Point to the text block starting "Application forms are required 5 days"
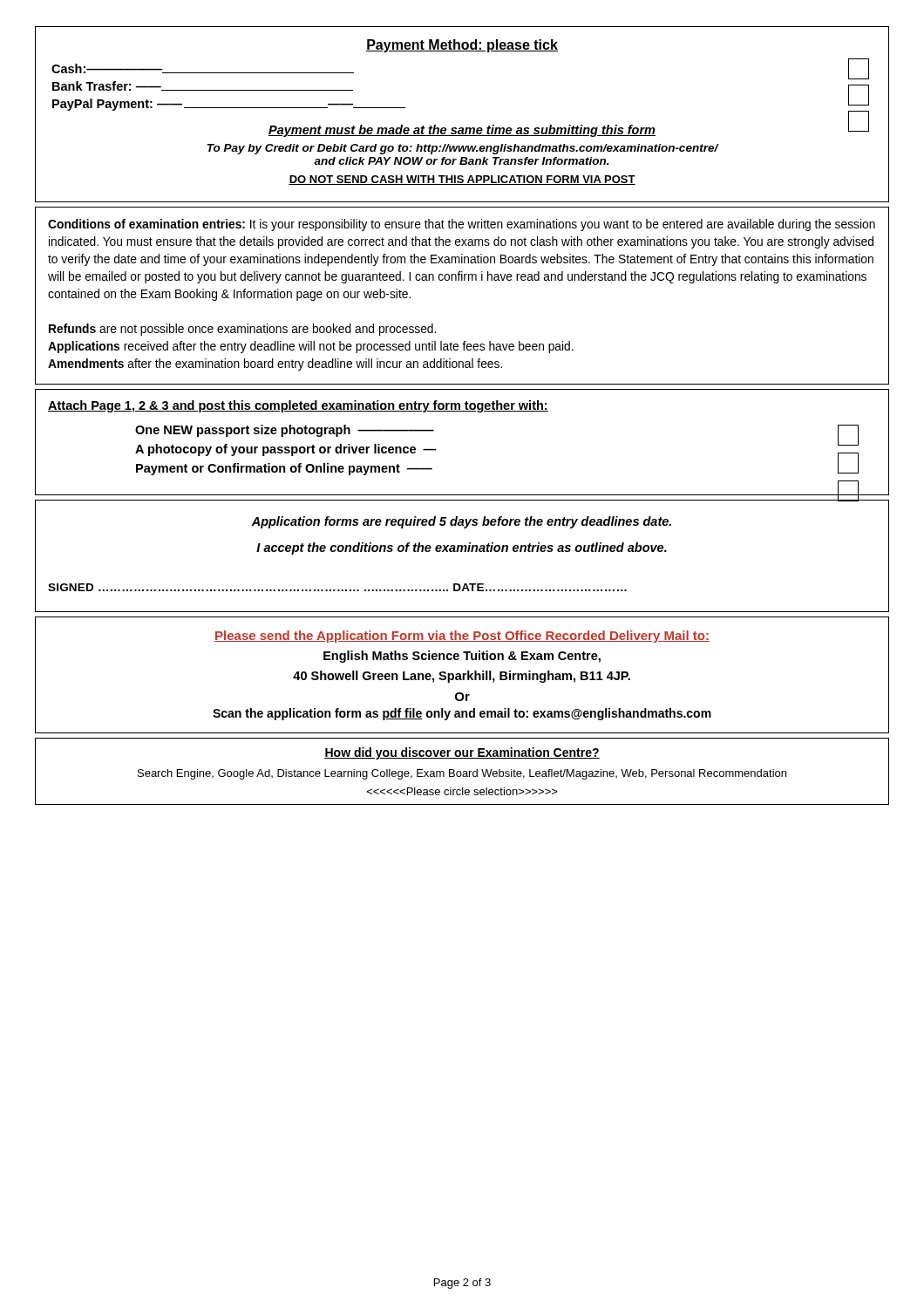 [462, 554]
